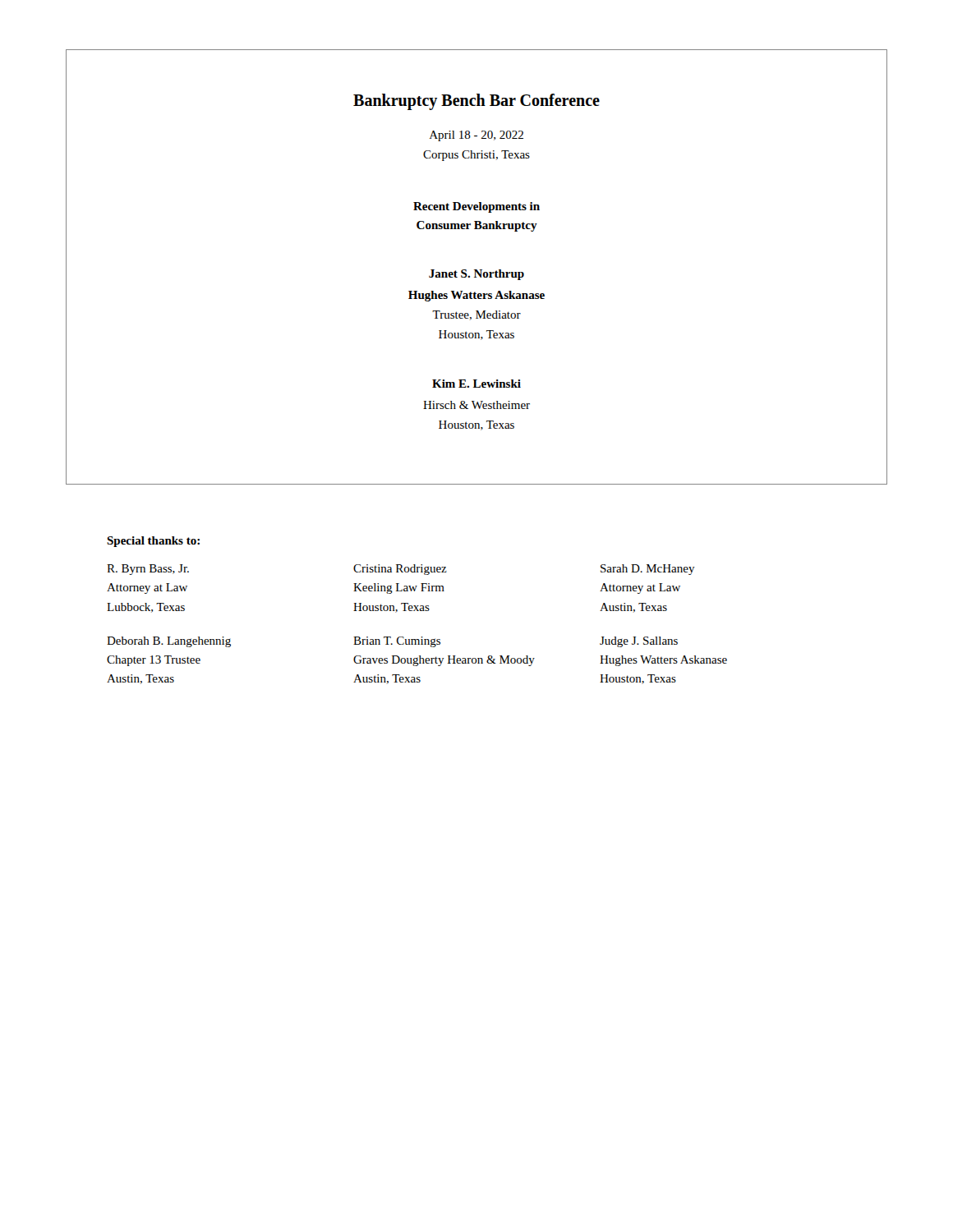Navigate to the passage starting "Kim E. Lewinski Hirsch"
This screenshot has width=953, height=1232.
[476, 402]
